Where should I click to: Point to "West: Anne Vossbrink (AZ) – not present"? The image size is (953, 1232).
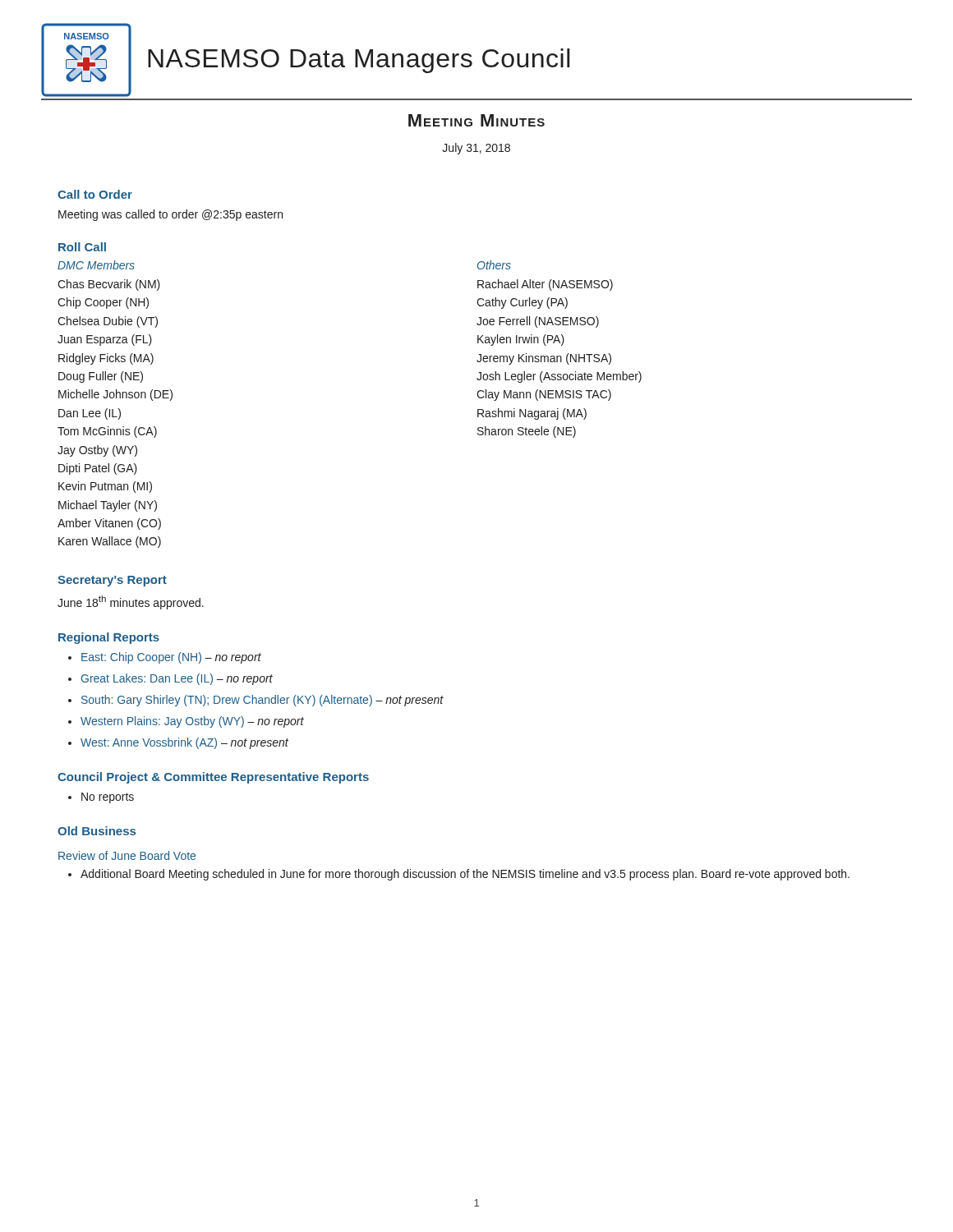point(184,742)
